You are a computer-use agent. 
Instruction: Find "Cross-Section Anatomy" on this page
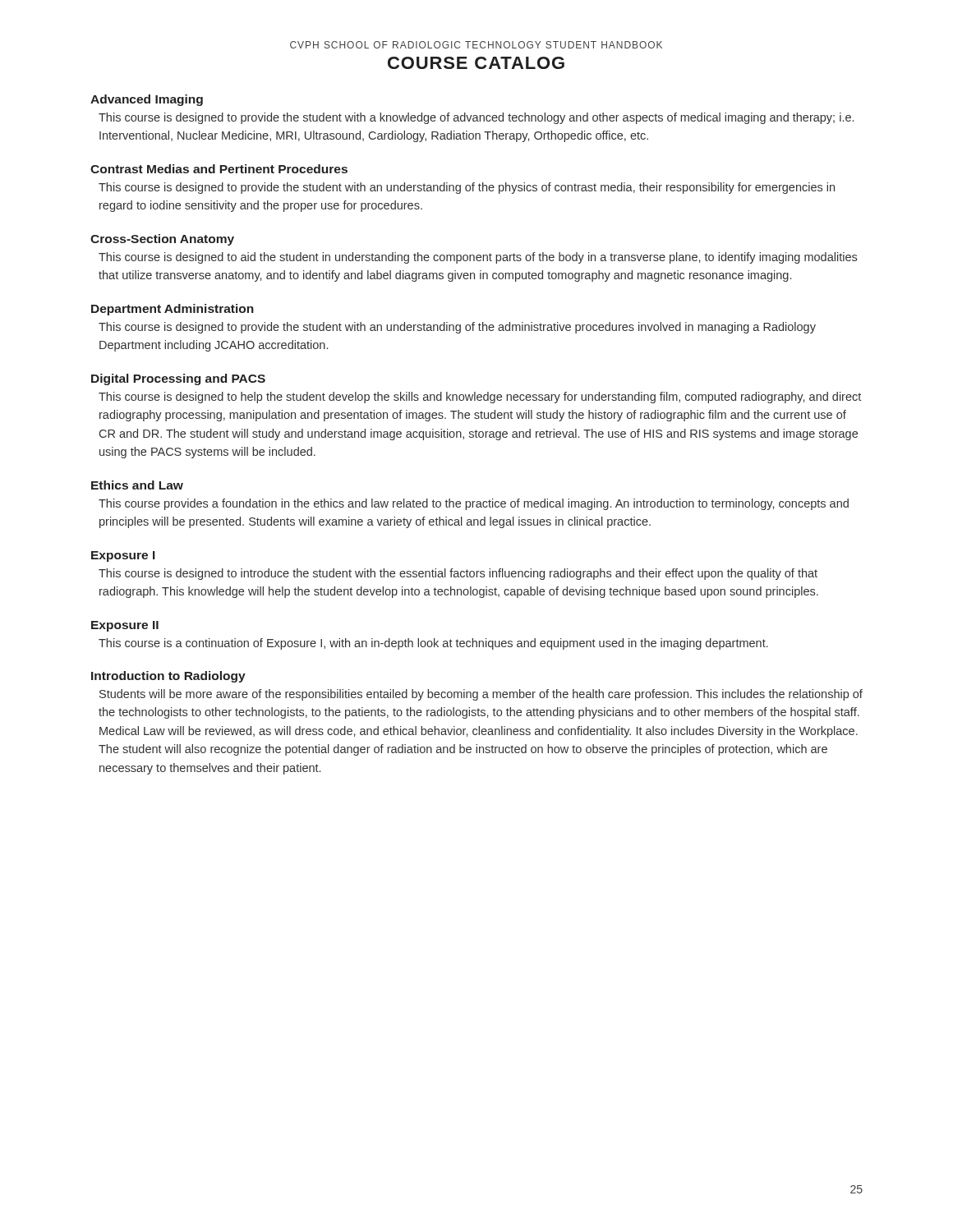pos(162,238)
